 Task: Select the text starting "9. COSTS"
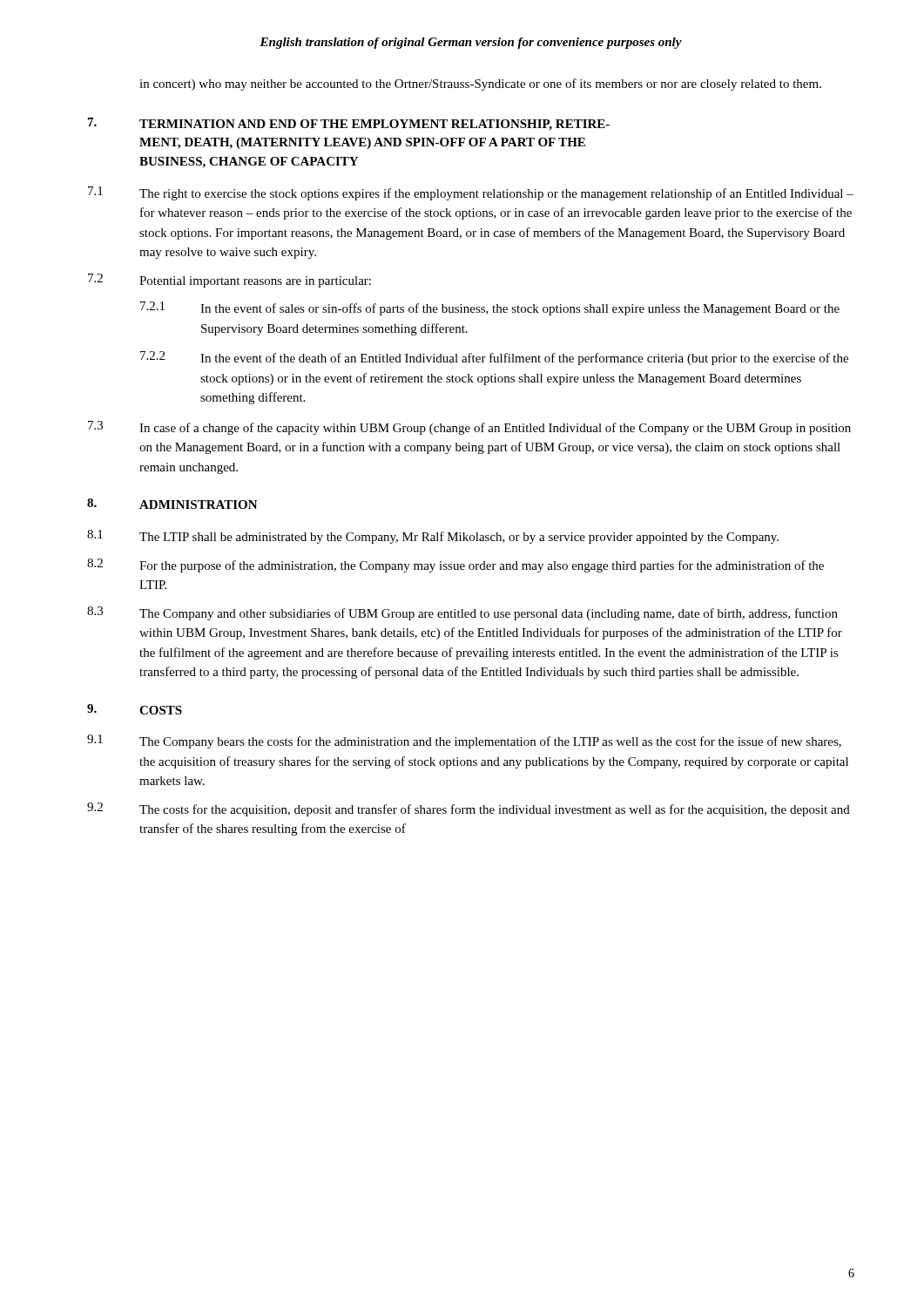[135, 710]
